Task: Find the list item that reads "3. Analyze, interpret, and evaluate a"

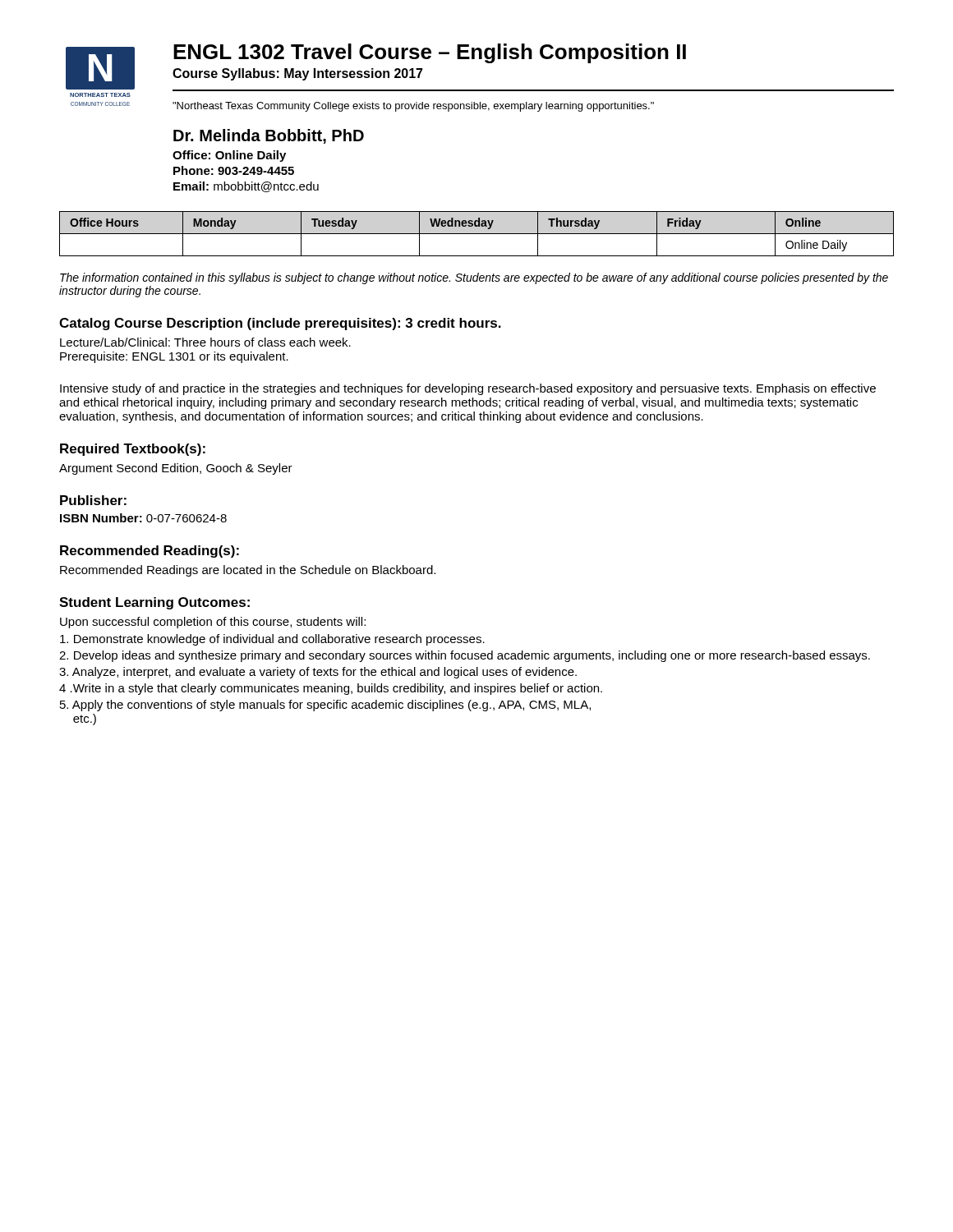Action: pyautogui.click(x=318, y=671)
